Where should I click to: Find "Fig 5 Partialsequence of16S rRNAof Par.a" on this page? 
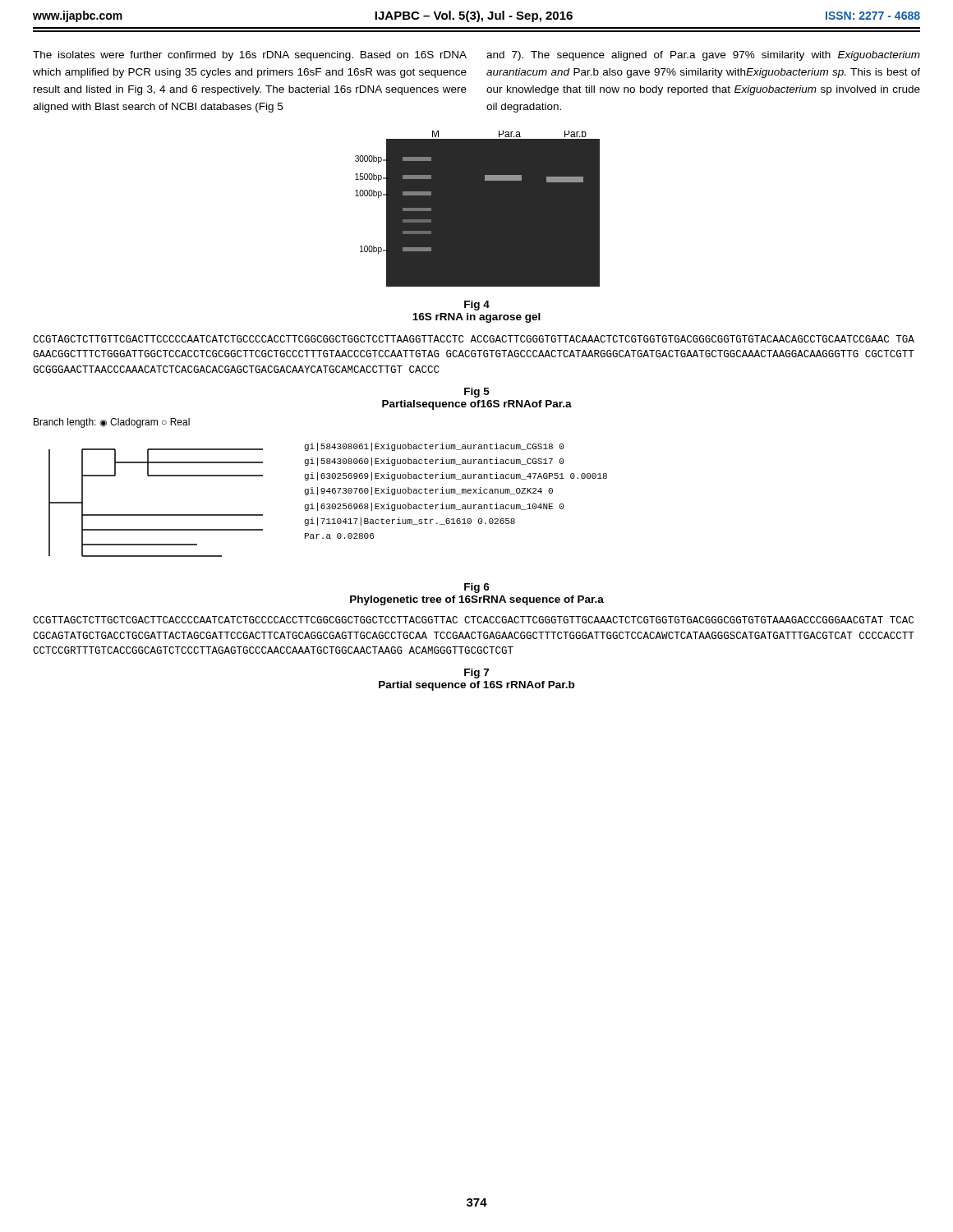[x=476, y=397]
